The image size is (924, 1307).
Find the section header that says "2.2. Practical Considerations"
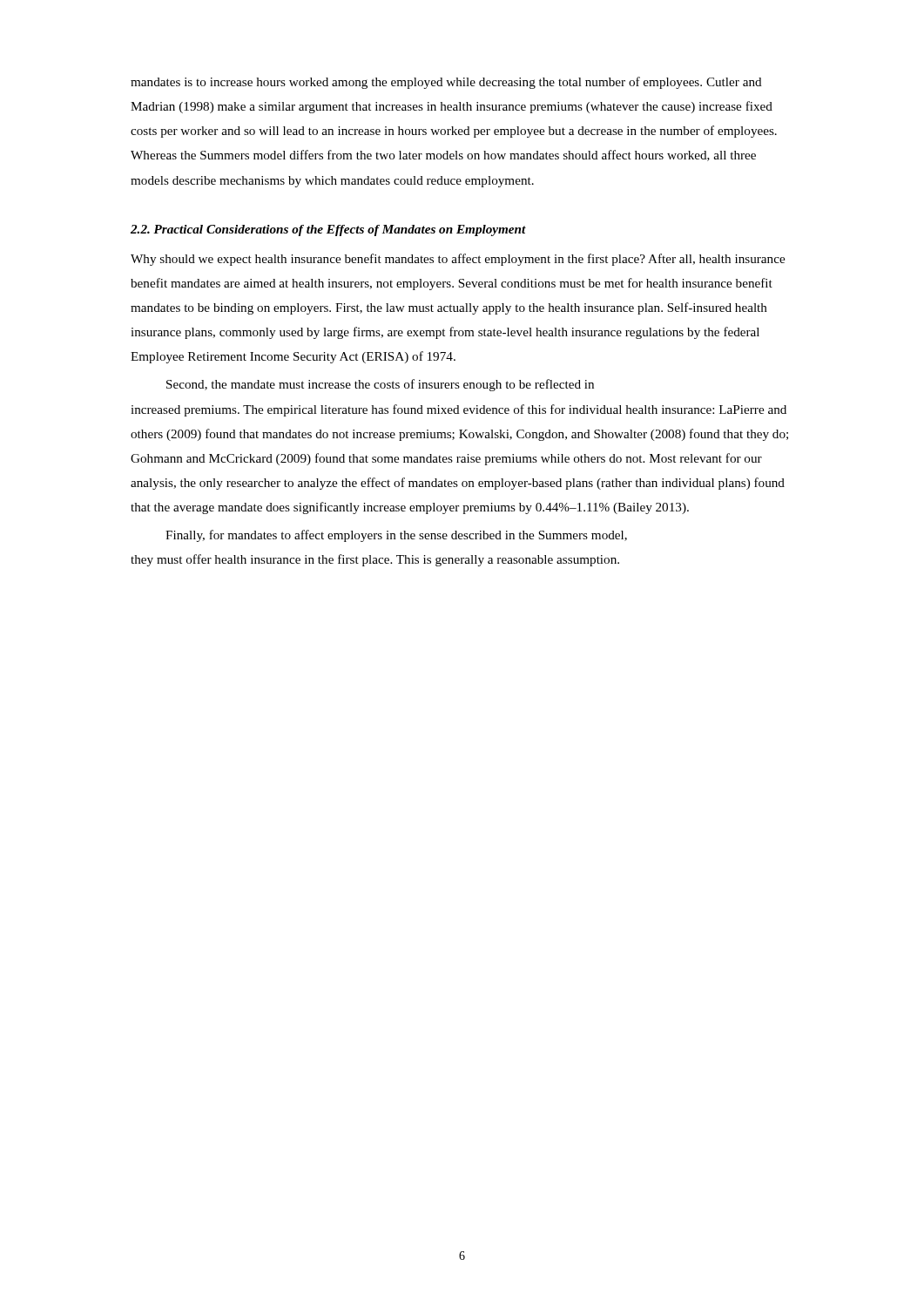pyautogui.click(x=328, y=228)
